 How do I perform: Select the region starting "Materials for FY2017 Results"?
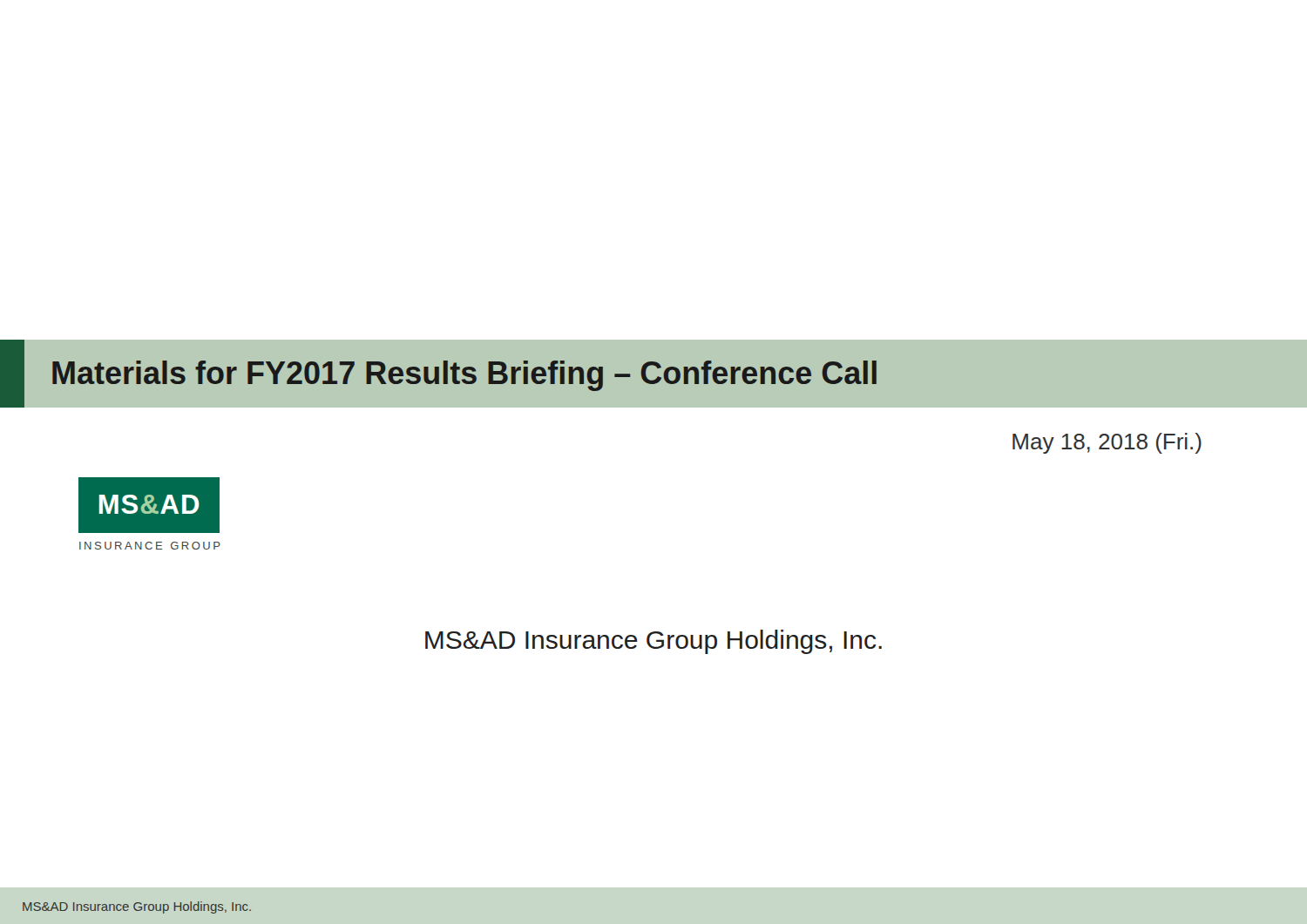(439, 374)
